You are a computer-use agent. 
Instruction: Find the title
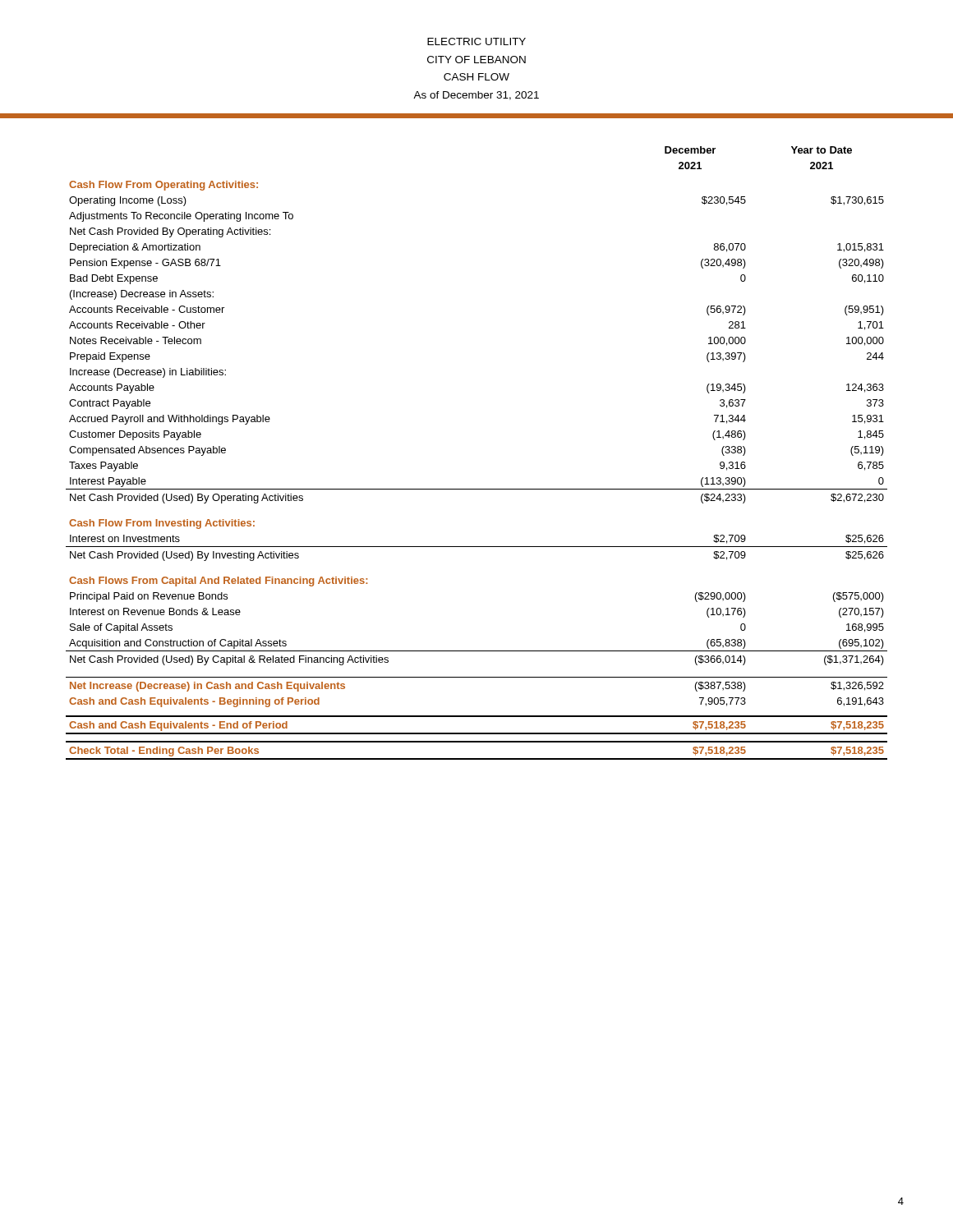coord(476,68)
